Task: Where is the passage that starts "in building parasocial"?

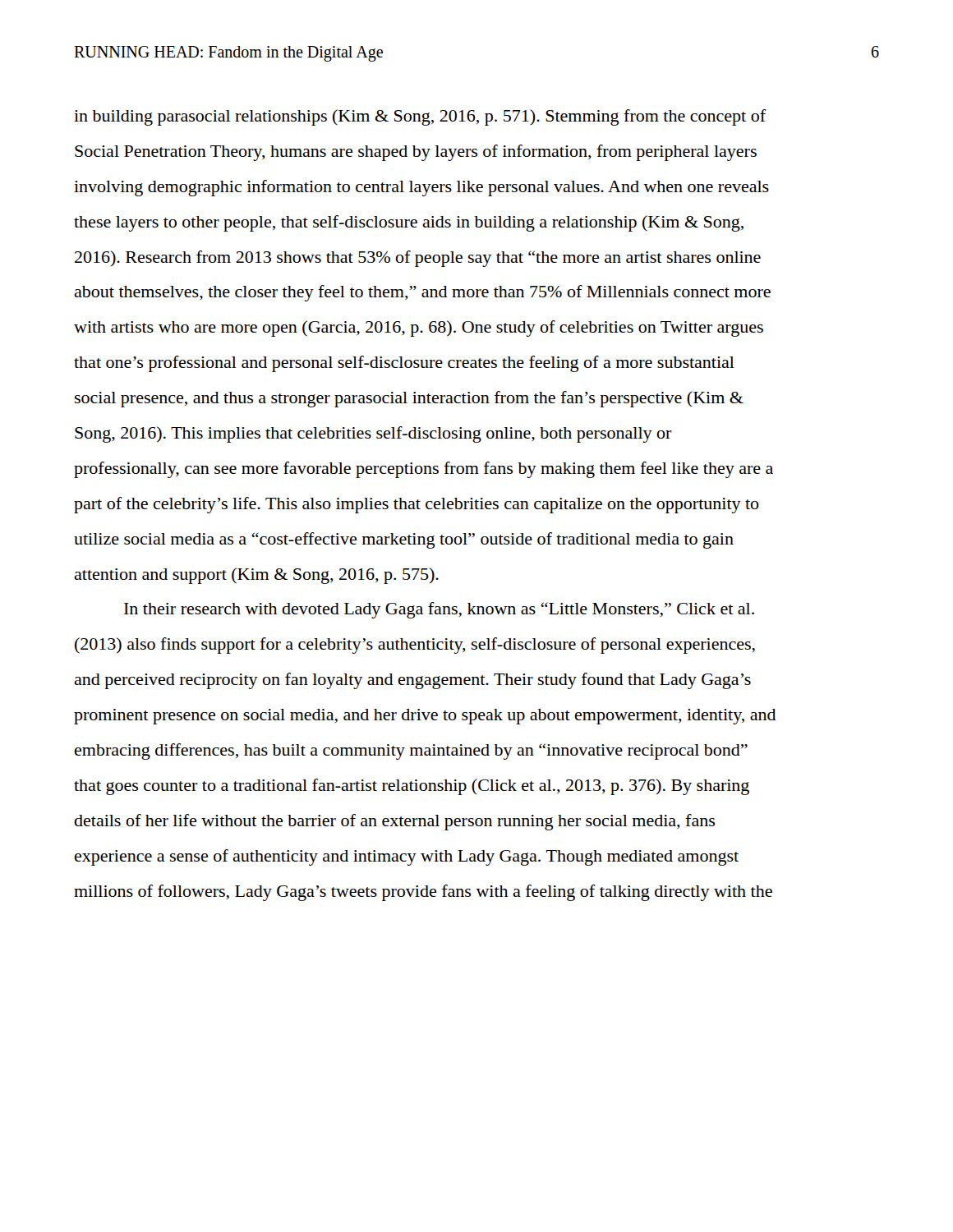Action: 420,117
